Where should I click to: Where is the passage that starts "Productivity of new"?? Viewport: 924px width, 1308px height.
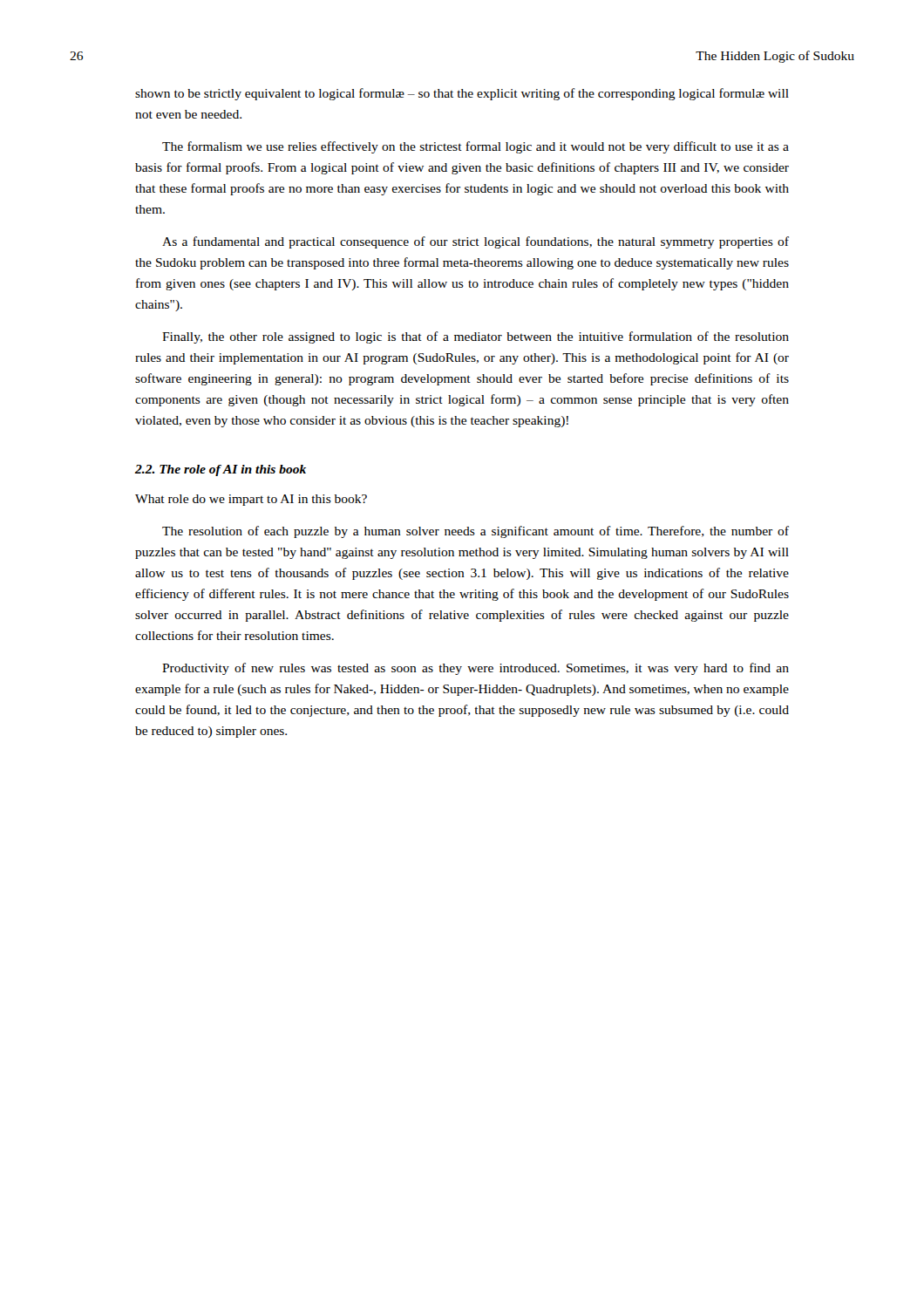pos(462,700)
